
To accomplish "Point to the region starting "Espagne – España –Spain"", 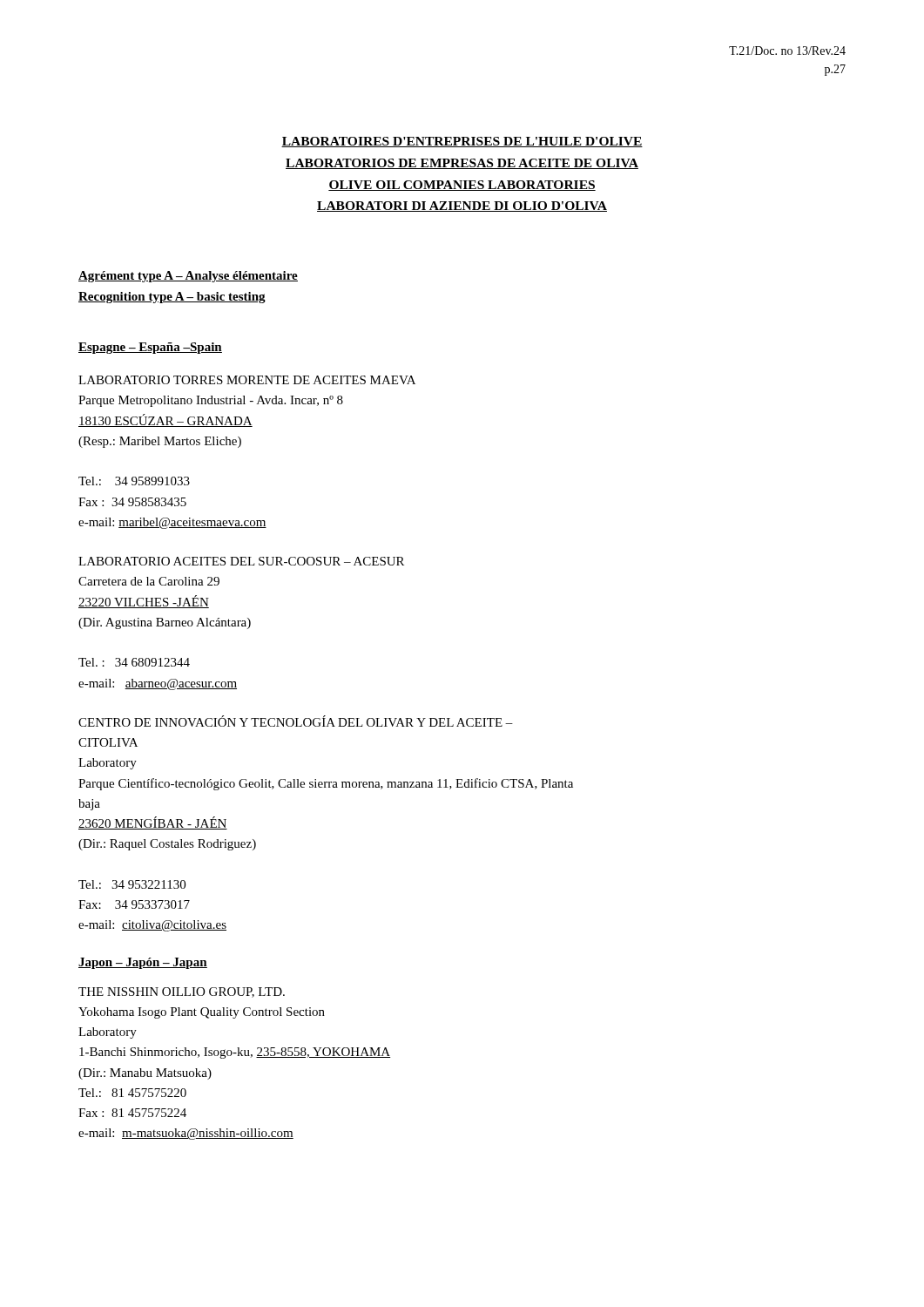I will (x=150, y=348).
